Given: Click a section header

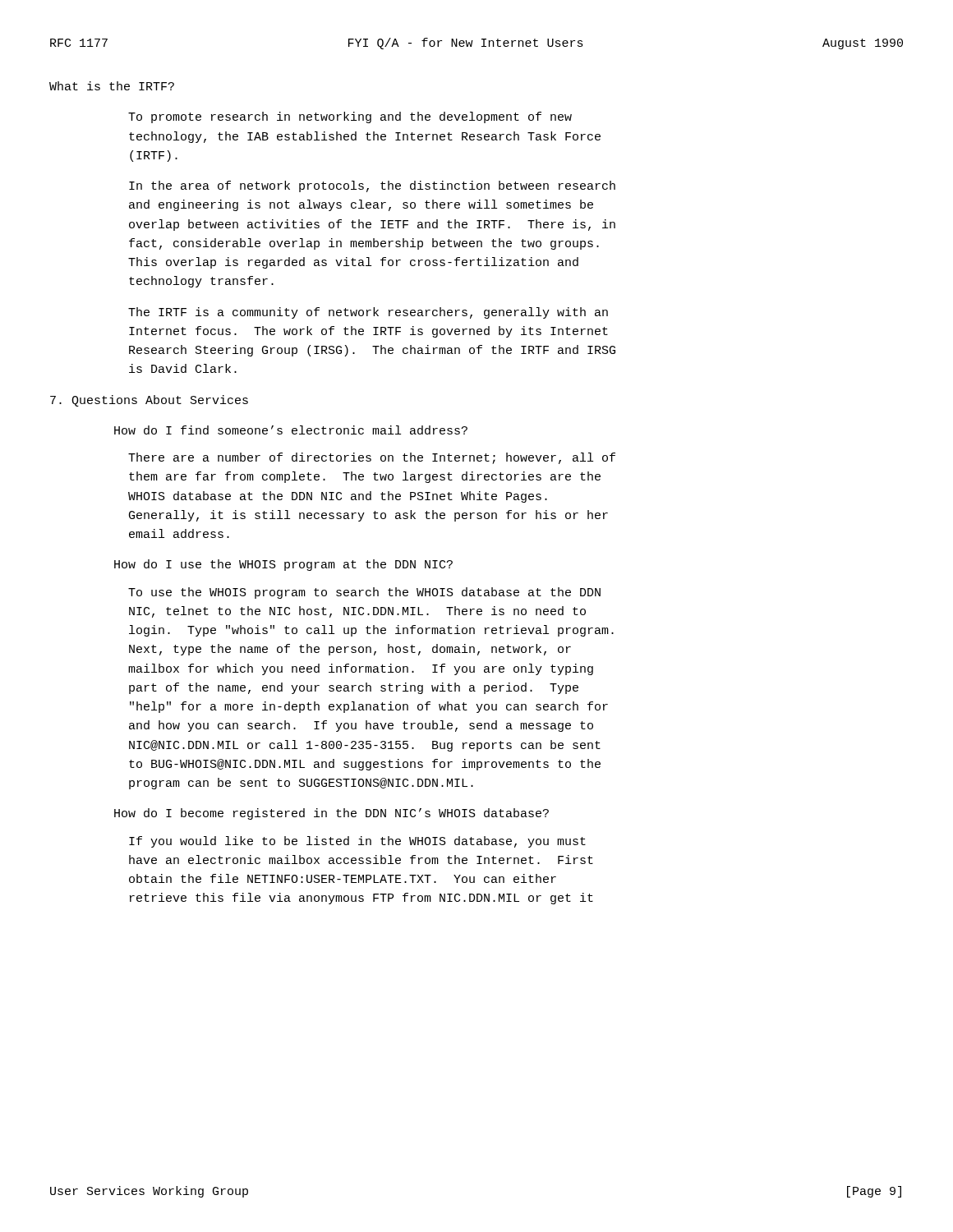Looking at the screenshot, I should [149, 401].
